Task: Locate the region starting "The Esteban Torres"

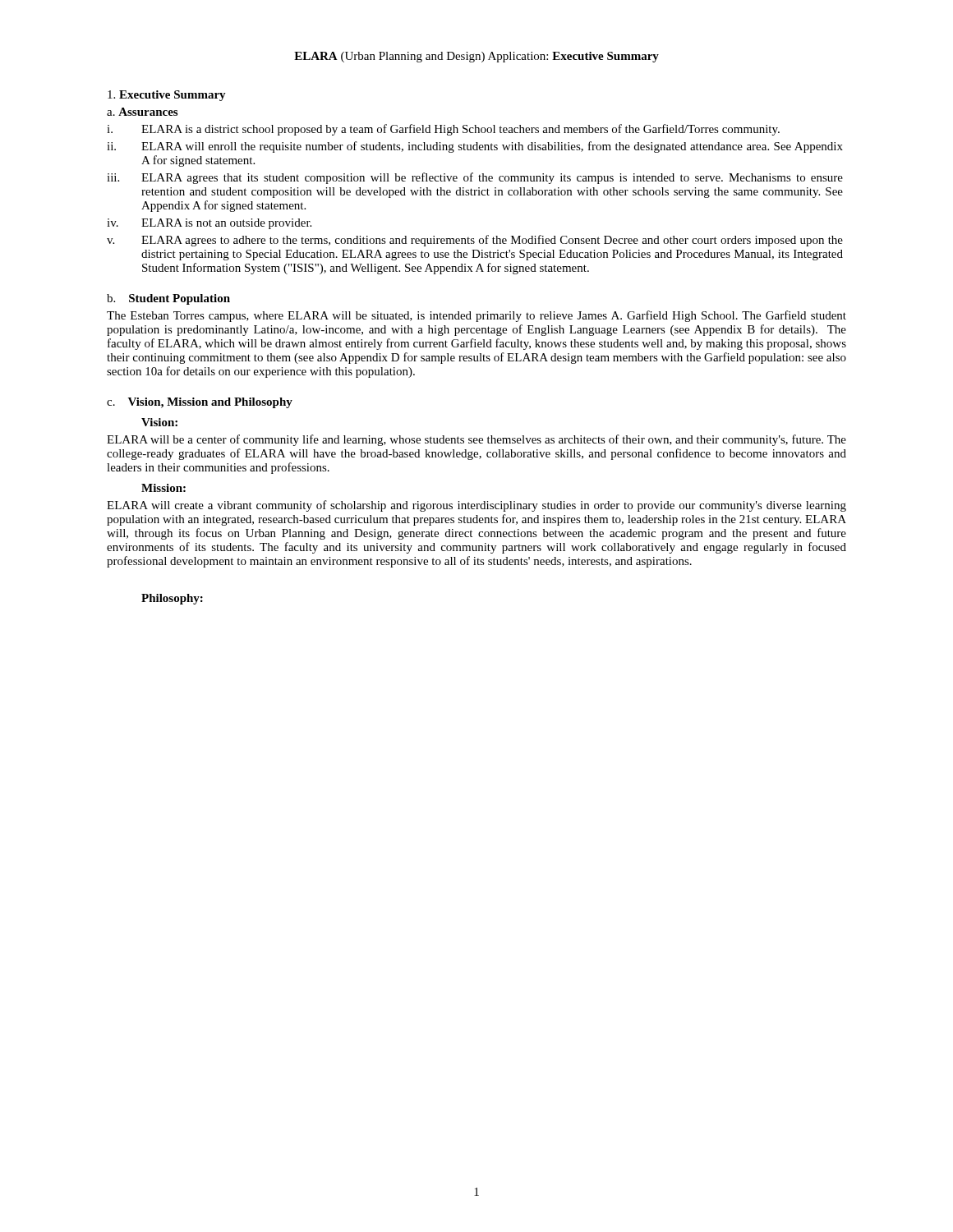Action: pos(476,344)
